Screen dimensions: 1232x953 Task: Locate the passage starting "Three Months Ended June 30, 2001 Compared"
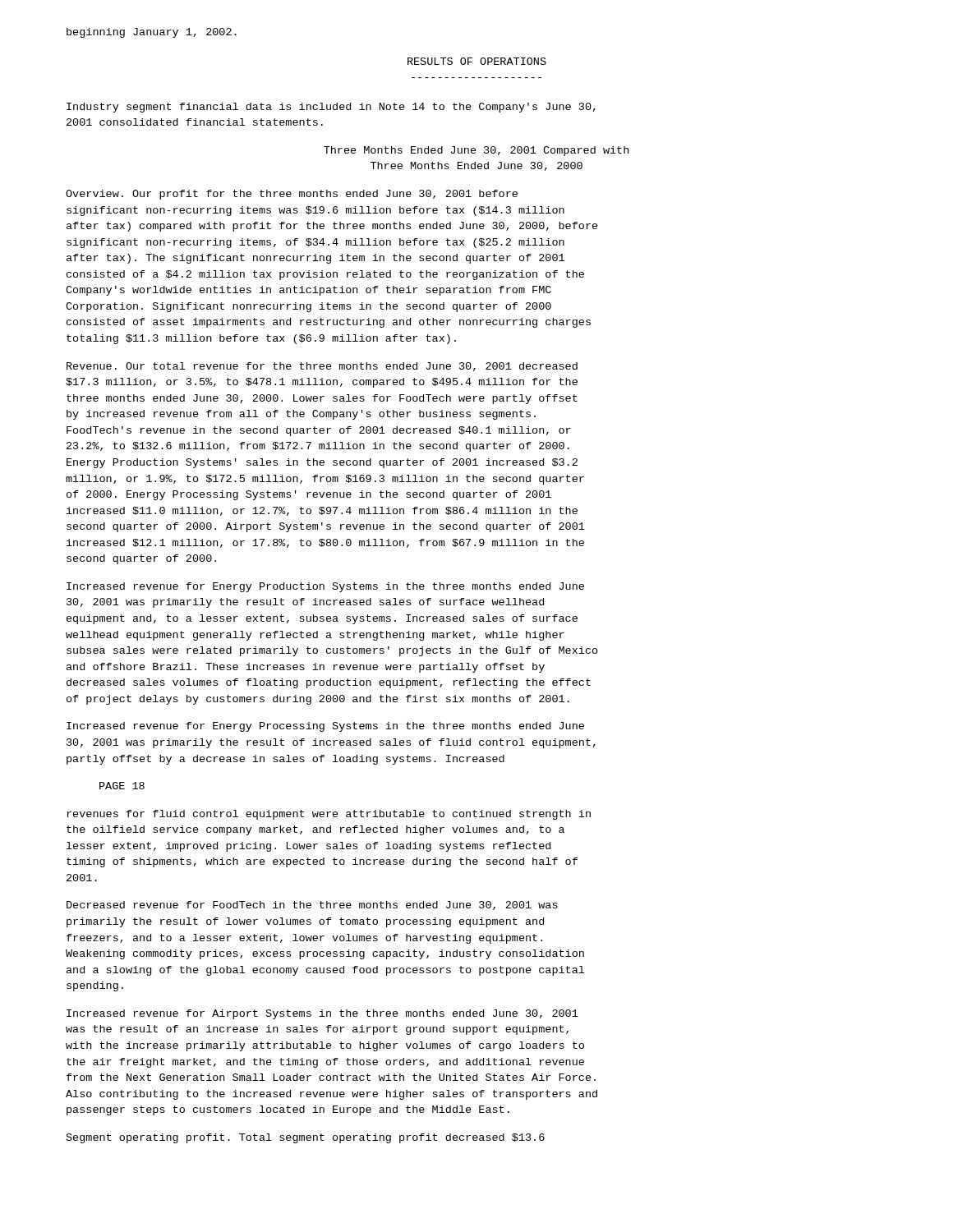click(x=476, y=159)
